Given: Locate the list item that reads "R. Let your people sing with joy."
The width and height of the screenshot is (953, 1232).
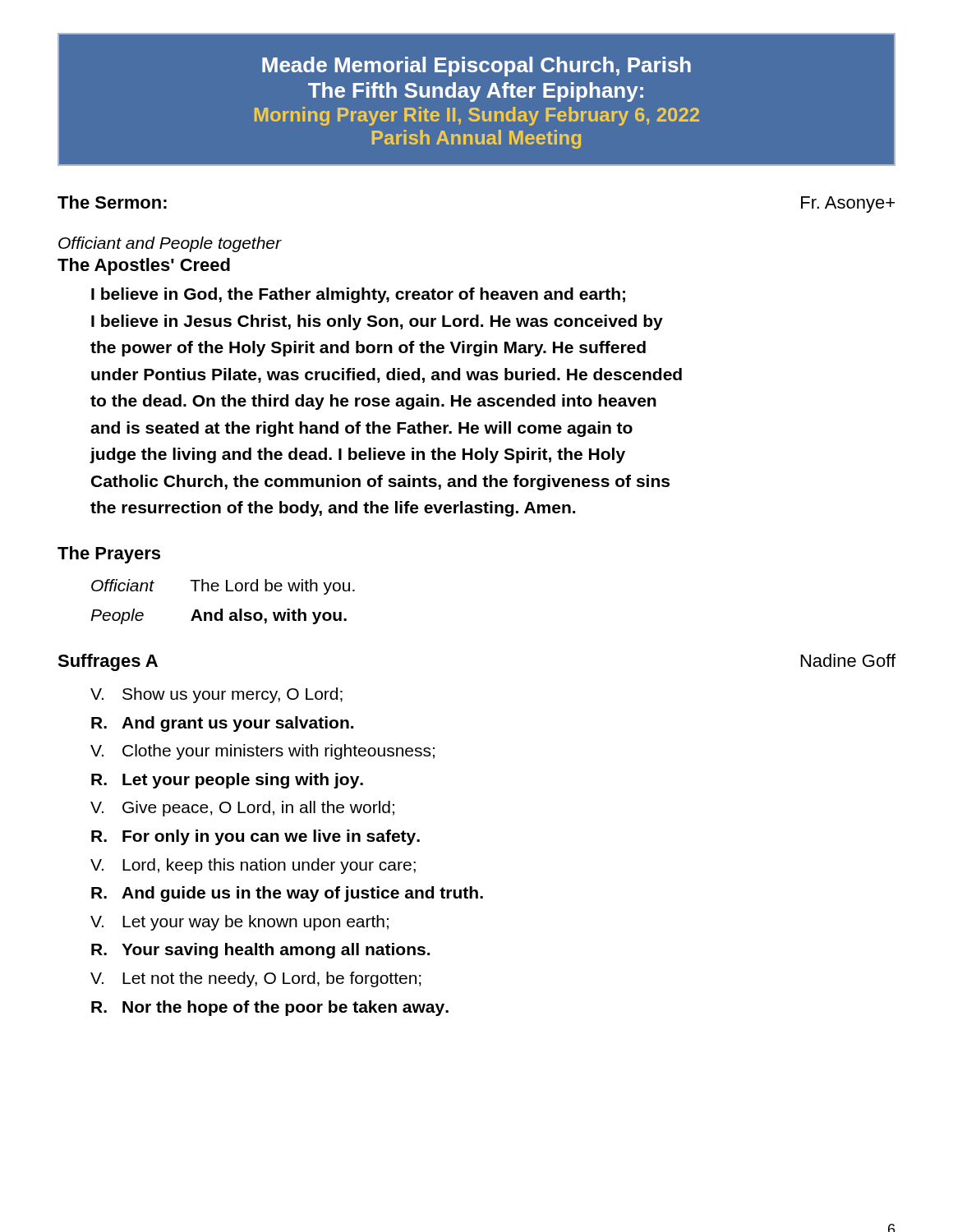Looking at the screenshot, I should pos(227,779).
